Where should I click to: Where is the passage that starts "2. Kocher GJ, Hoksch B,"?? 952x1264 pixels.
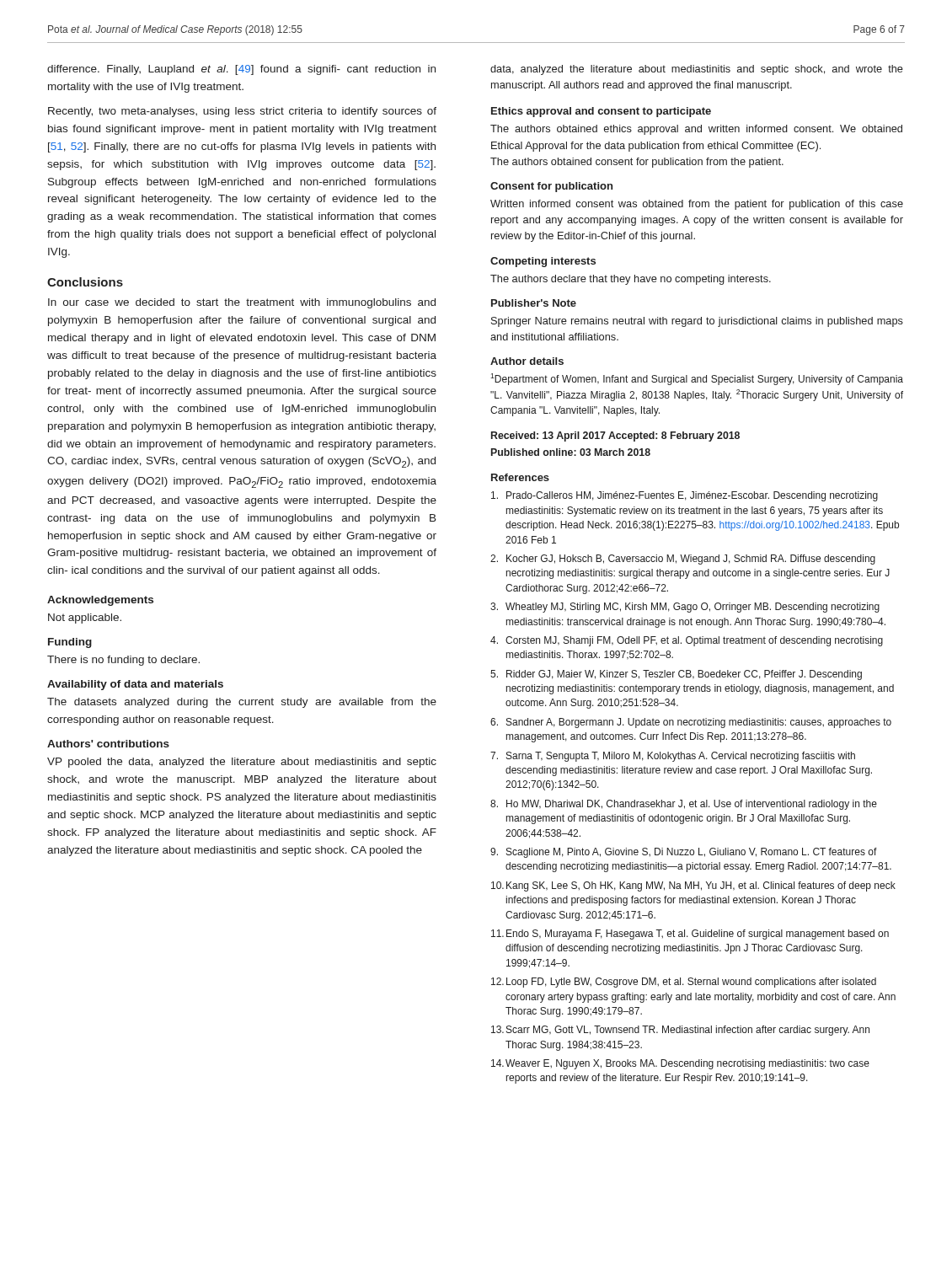click(x=697, y=574)
